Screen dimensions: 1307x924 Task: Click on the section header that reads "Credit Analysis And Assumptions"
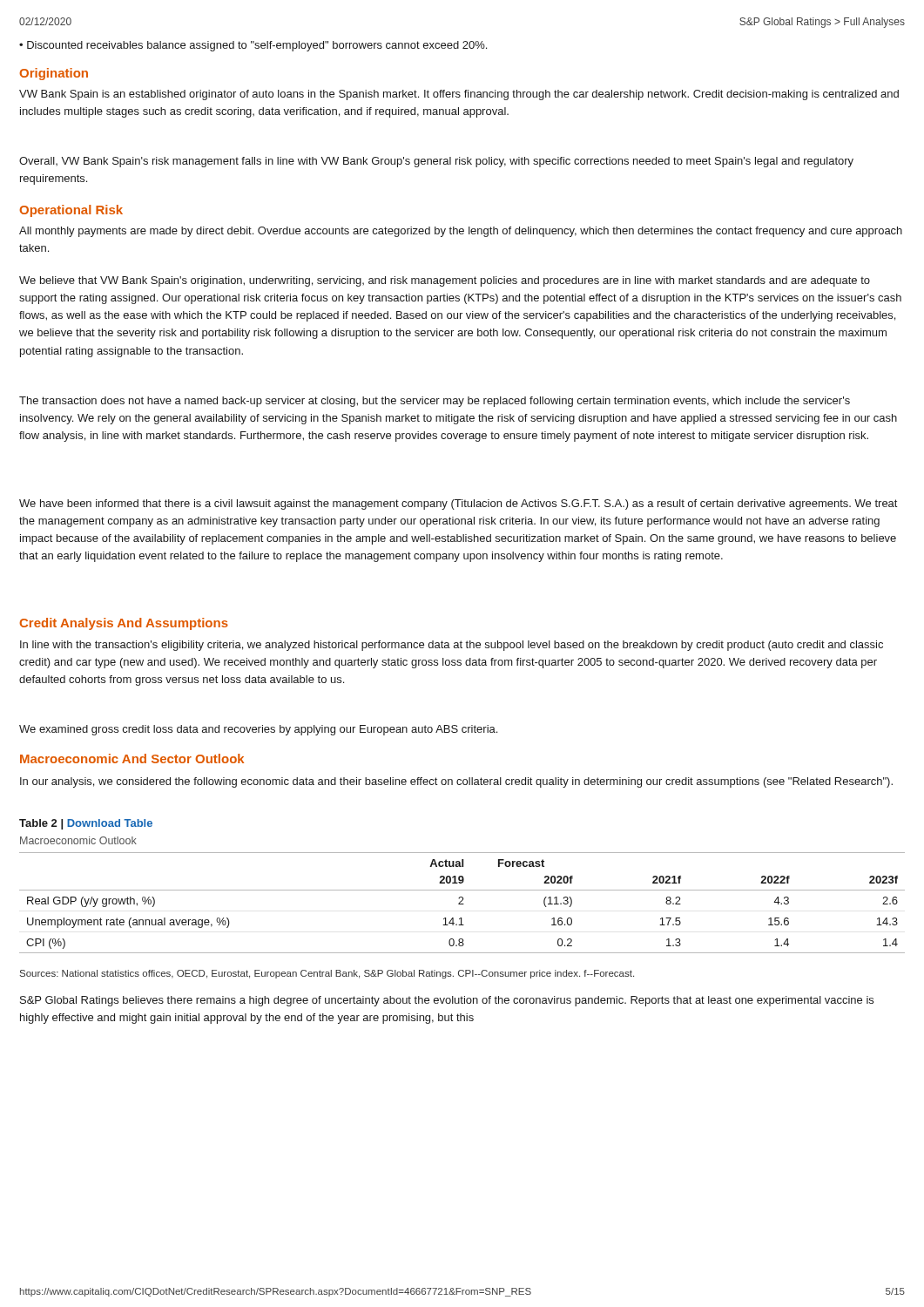(x=124, y=624)
